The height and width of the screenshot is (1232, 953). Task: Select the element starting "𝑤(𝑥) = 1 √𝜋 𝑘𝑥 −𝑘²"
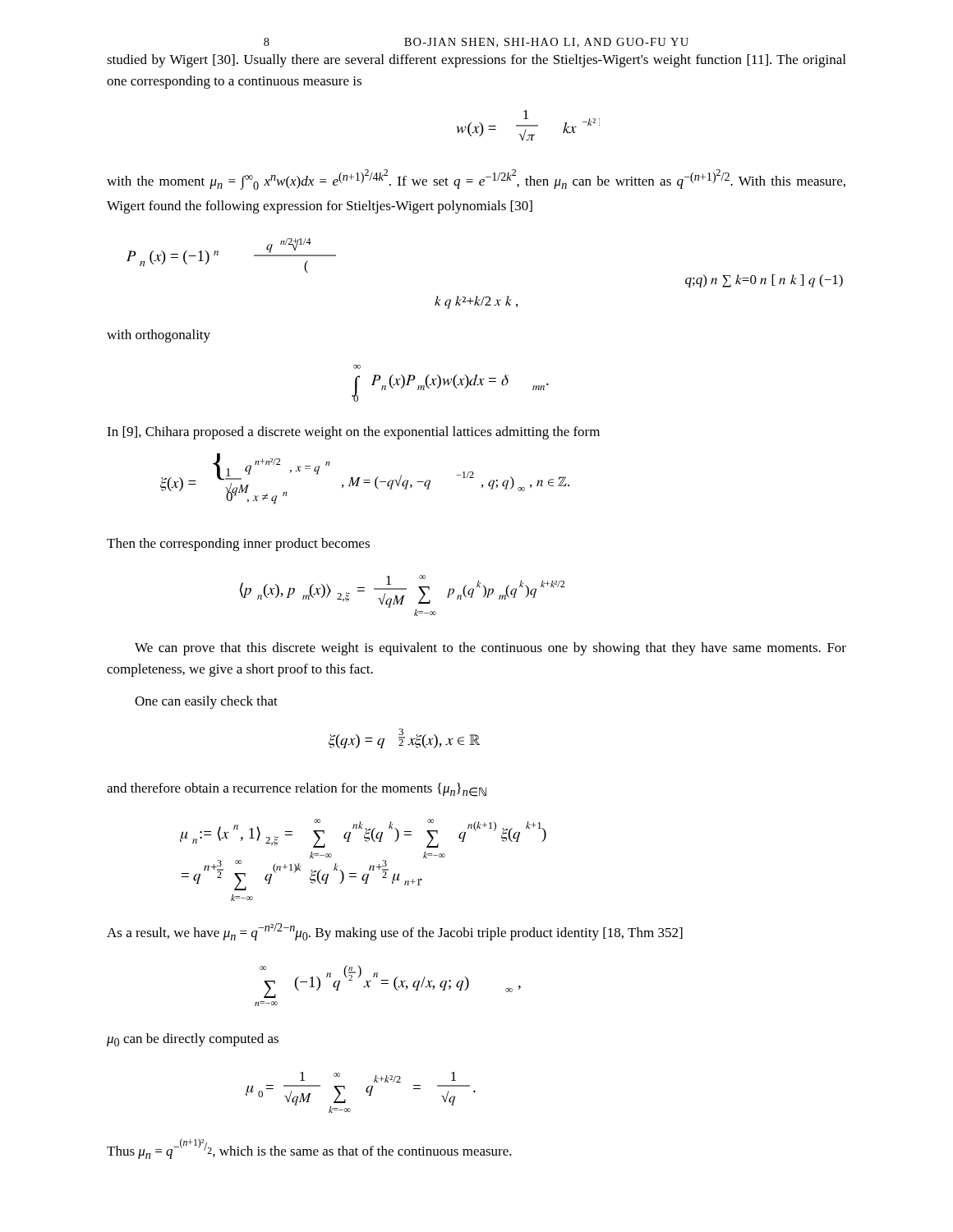point(514,125)
